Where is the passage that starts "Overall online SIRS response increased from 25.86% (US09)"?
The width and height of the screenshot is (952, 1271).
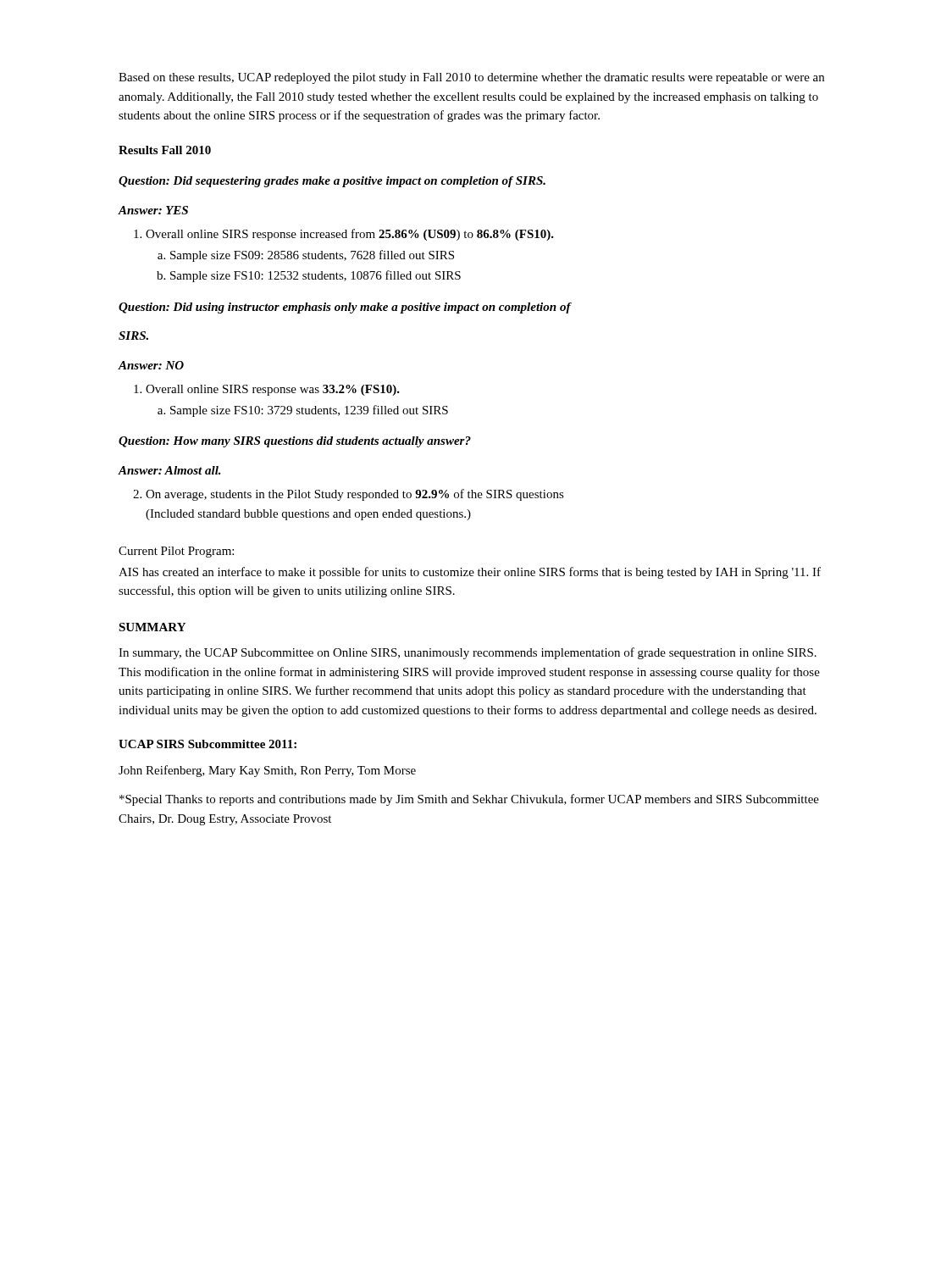tap(344, 235)
